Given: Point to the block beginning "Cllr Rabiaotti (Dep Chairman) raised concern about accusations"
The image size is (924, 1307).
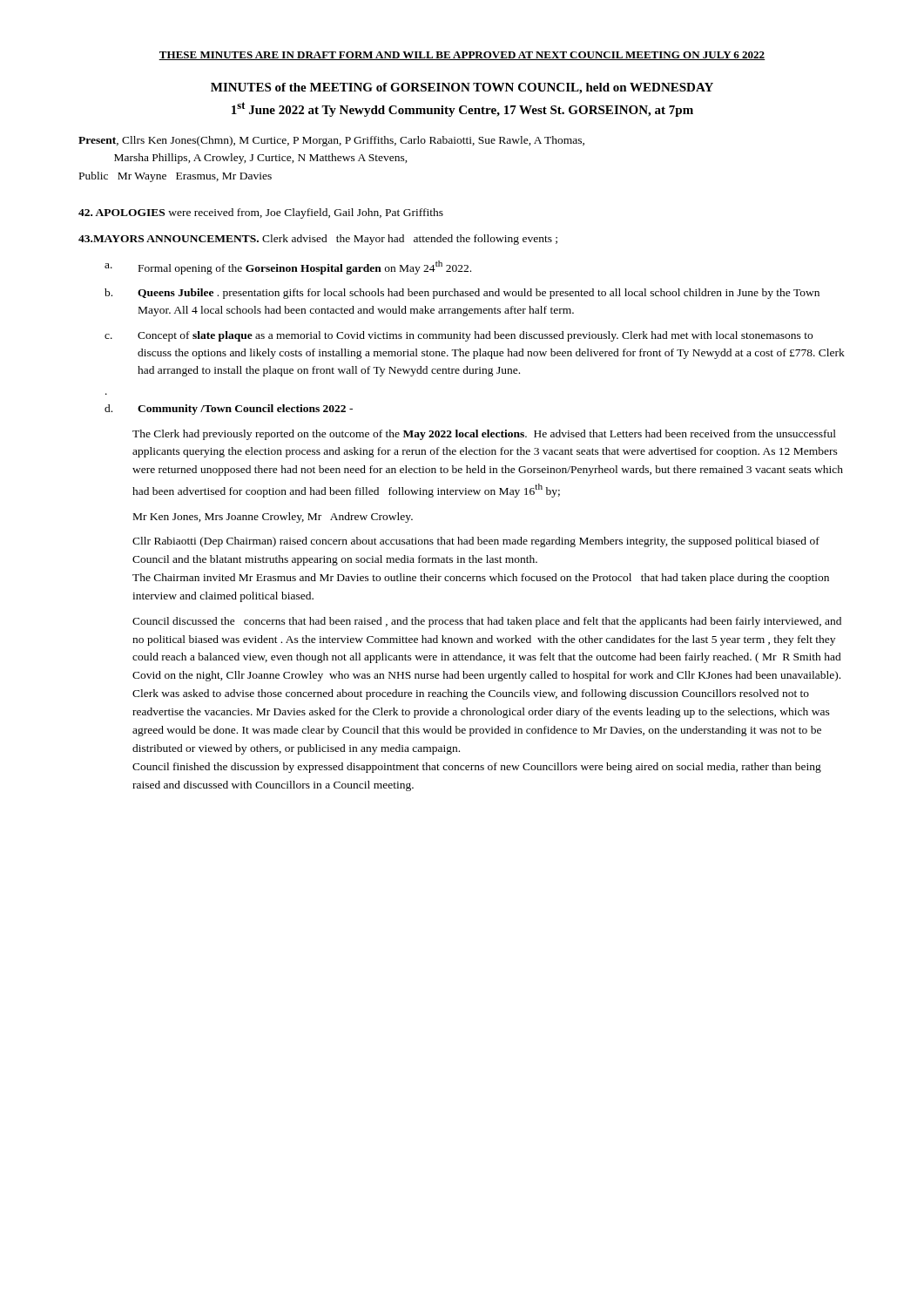Looking at the screenshot, I should pyautogui.click(x=481, y=568).
